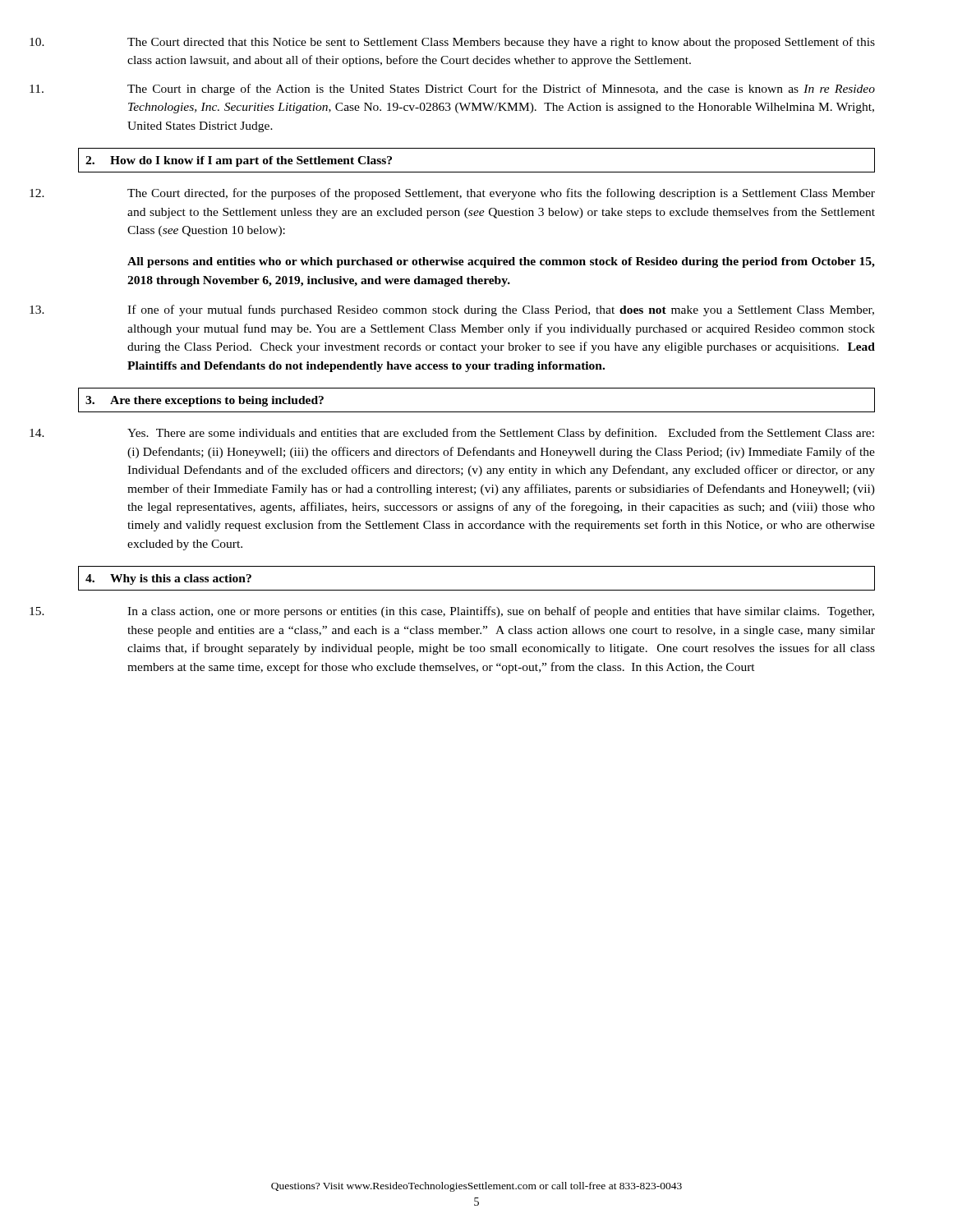Find the text block with the text "The Court directed, for the purposes"

(x=476, y=212)
